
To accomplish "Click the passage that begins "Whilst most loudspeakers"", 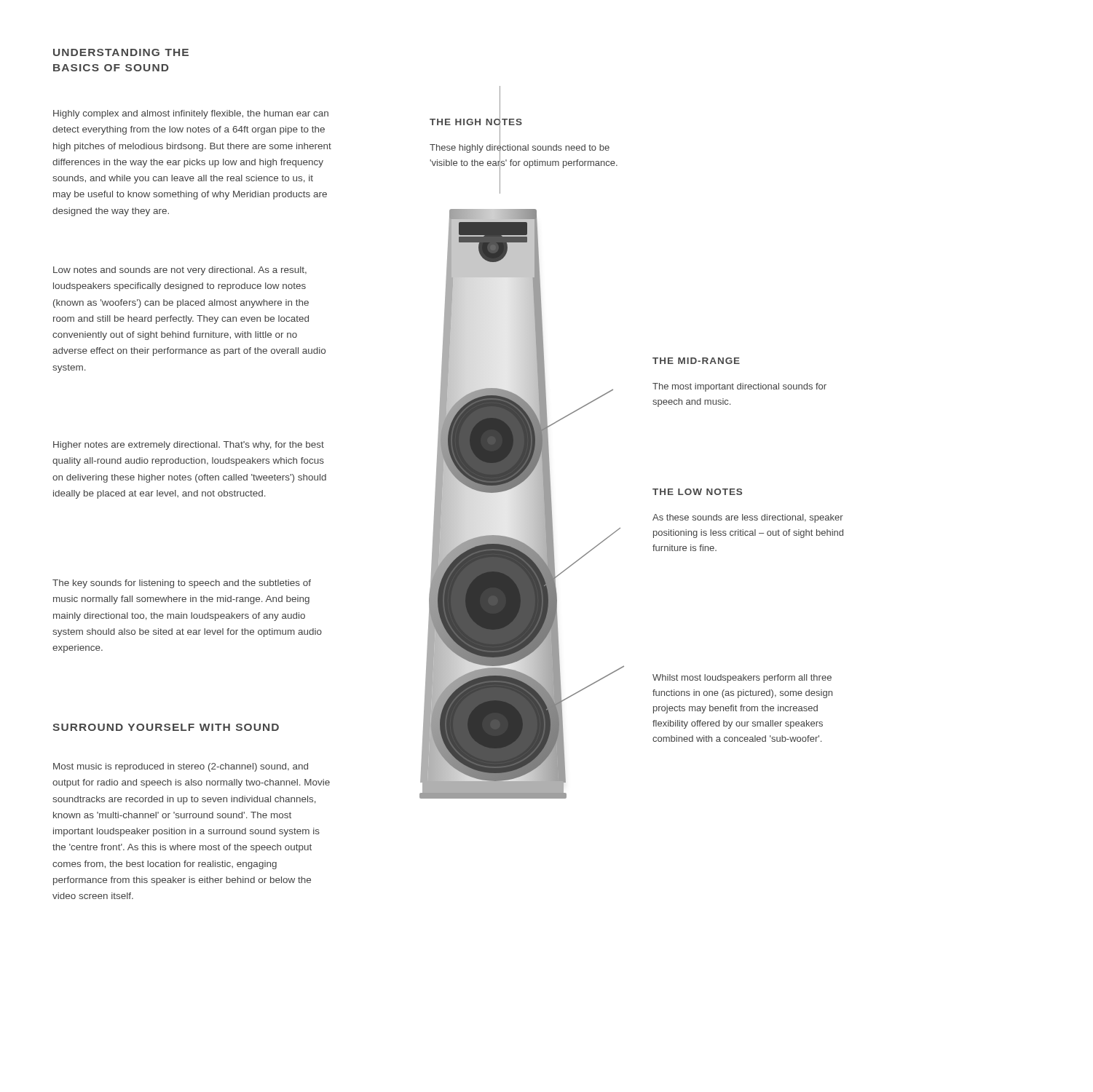I will click(750, 708).
